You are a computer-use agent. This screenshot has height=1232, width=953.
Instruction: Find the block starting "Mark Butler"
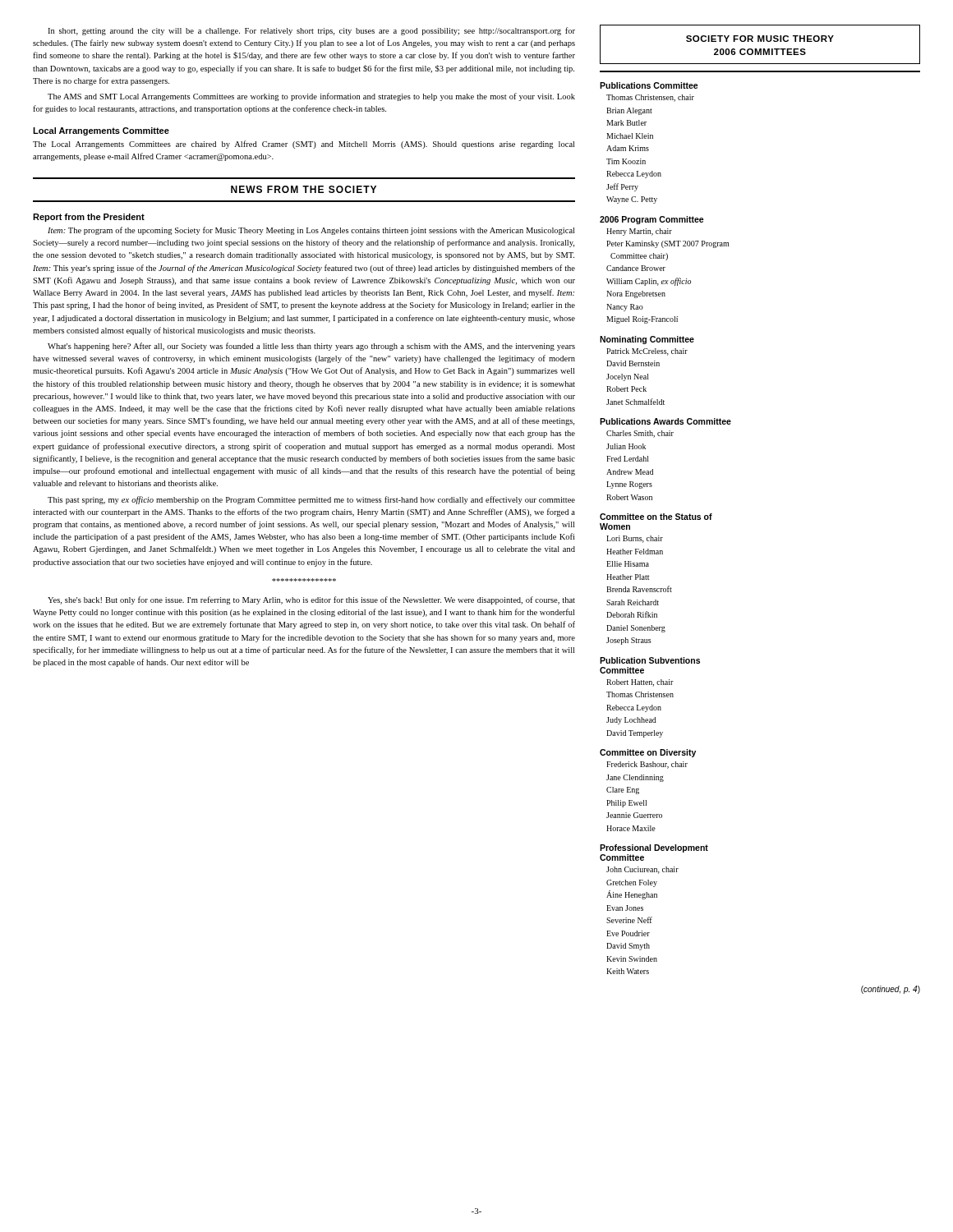(627, 123)
